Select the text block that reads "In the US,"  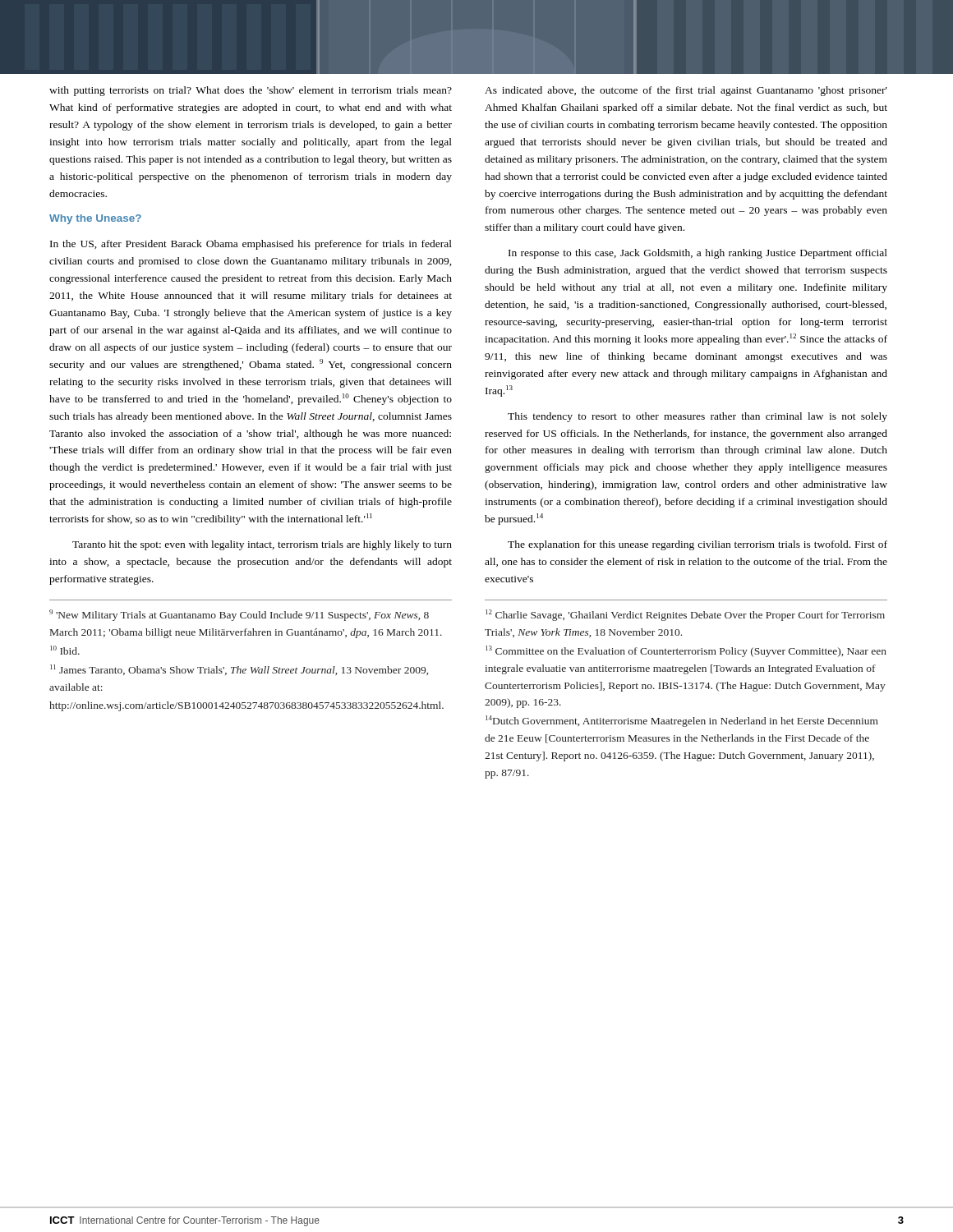tap(251, 412)
